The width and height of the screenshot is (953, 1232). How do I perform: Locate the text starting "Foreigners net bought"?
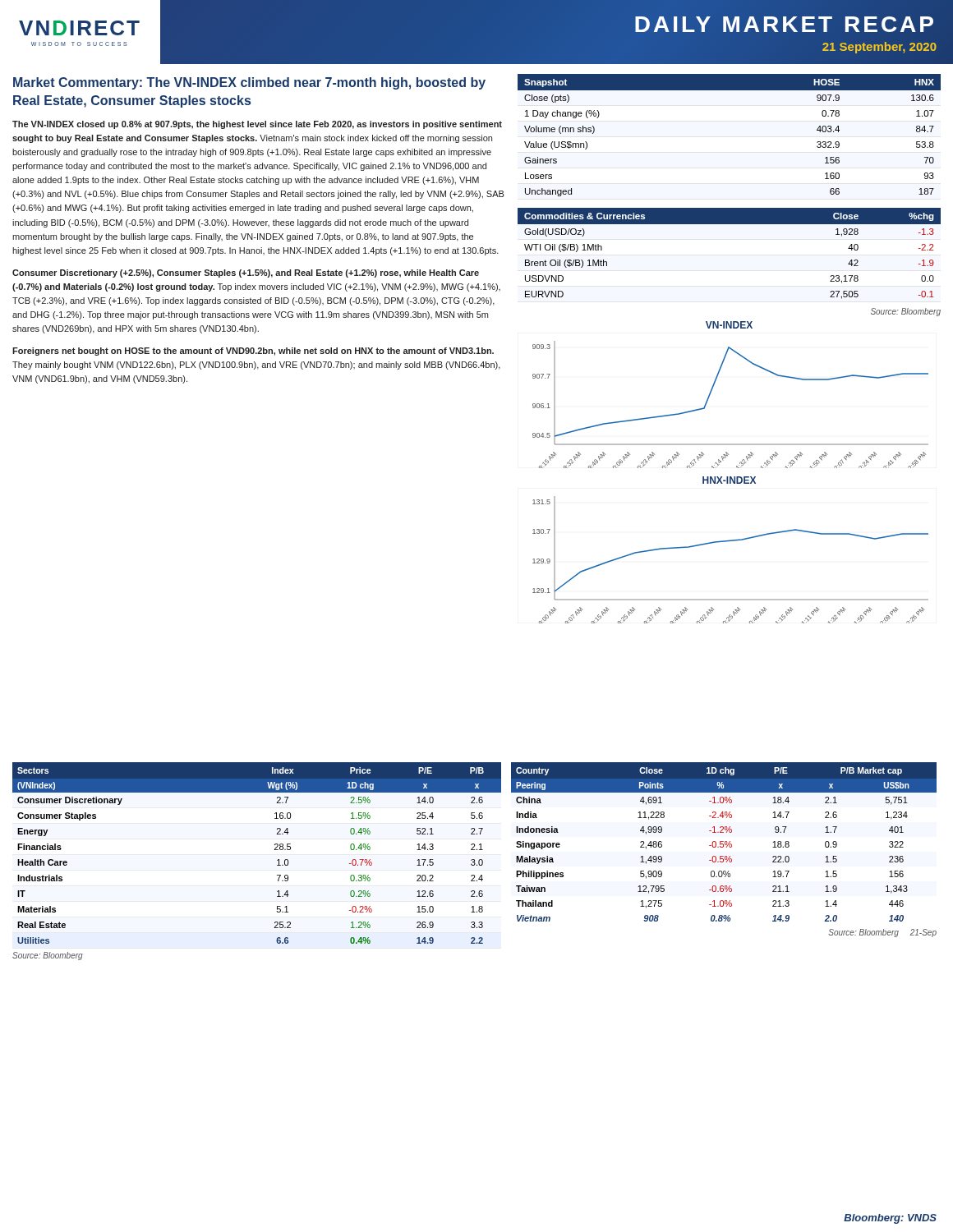click(256, 365)
